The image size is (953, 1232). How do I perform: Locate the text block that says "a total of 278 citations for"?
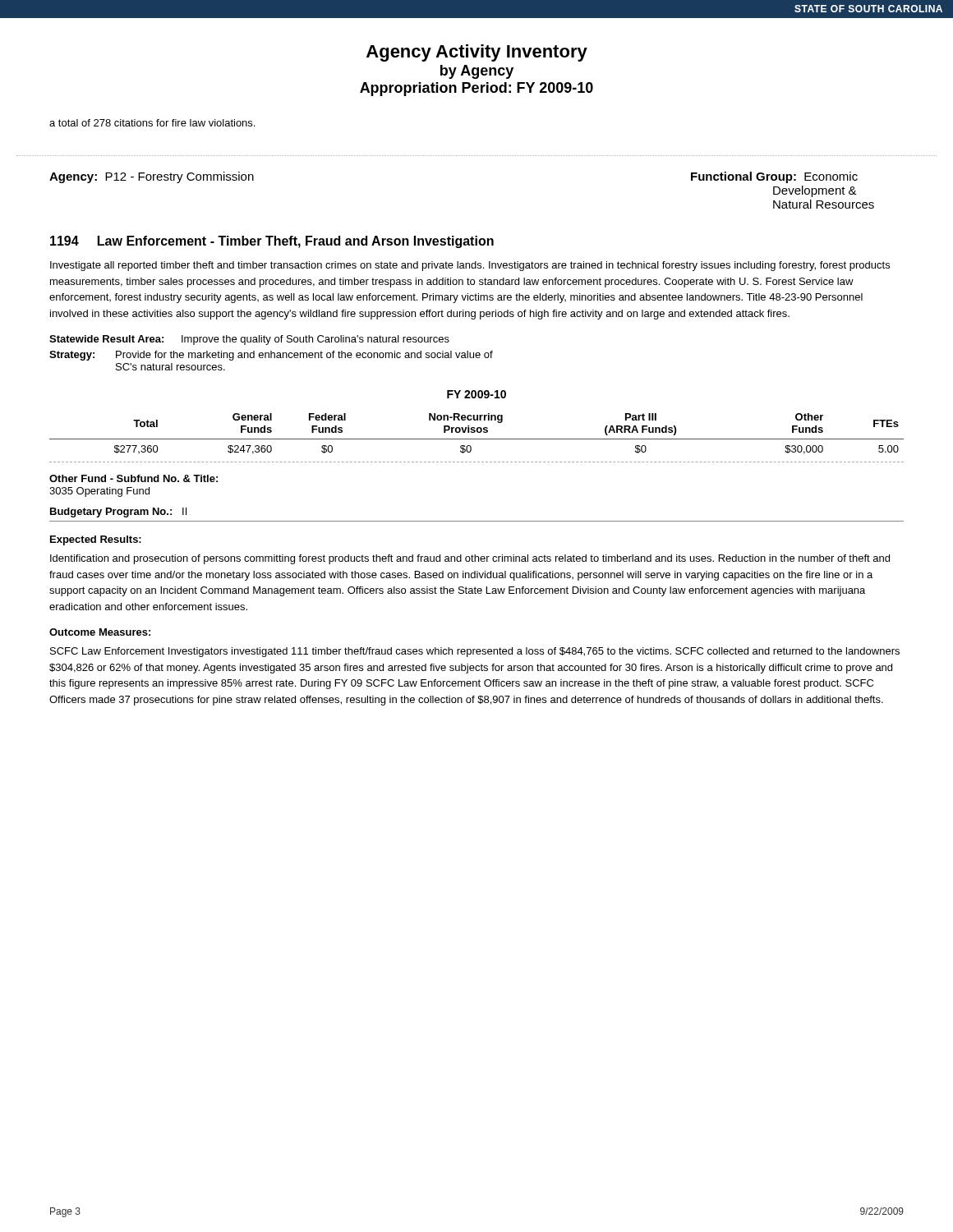(x=153, y=123)
